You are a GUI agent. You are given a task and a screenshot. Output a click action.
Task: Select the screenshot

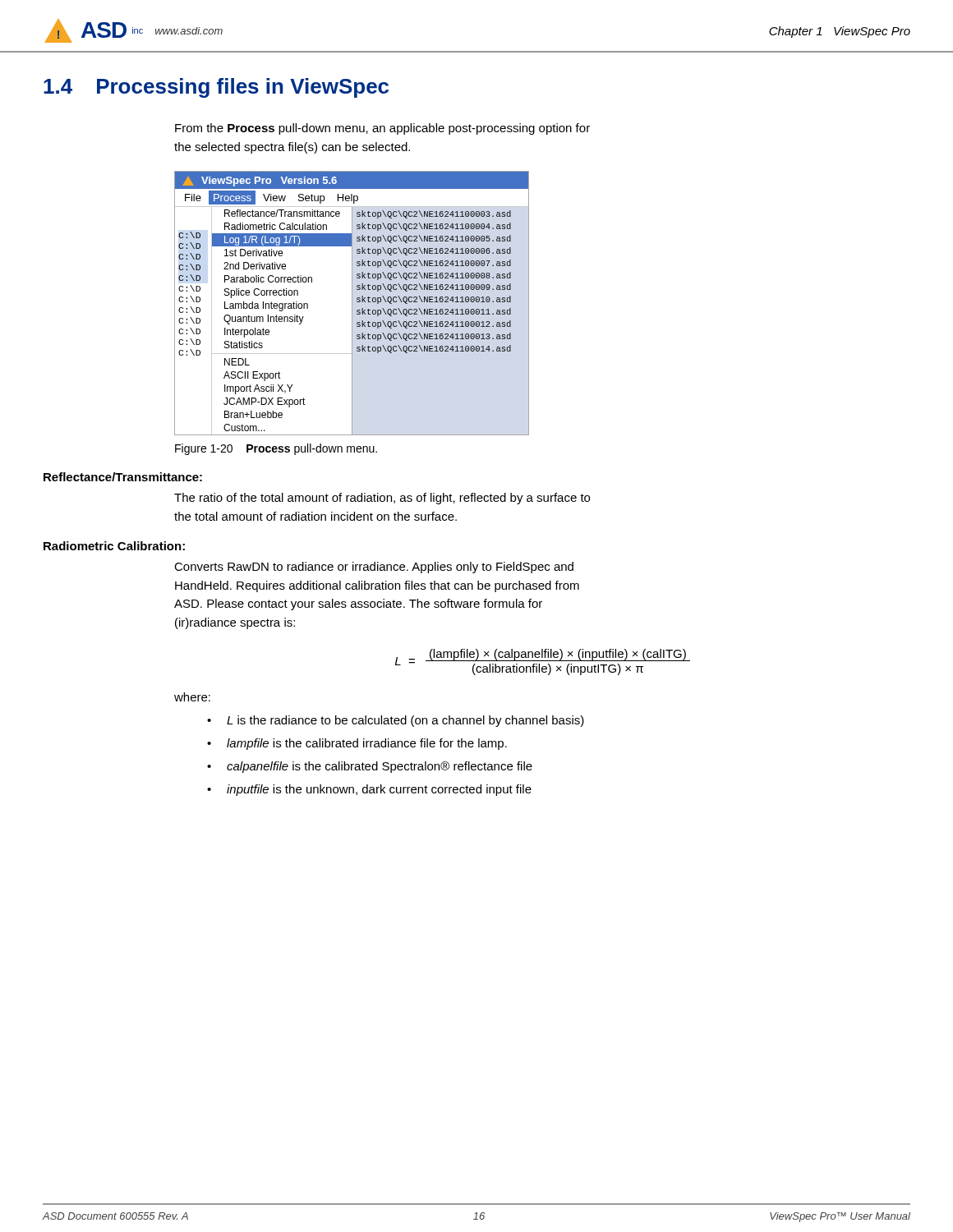click(542, 303)
